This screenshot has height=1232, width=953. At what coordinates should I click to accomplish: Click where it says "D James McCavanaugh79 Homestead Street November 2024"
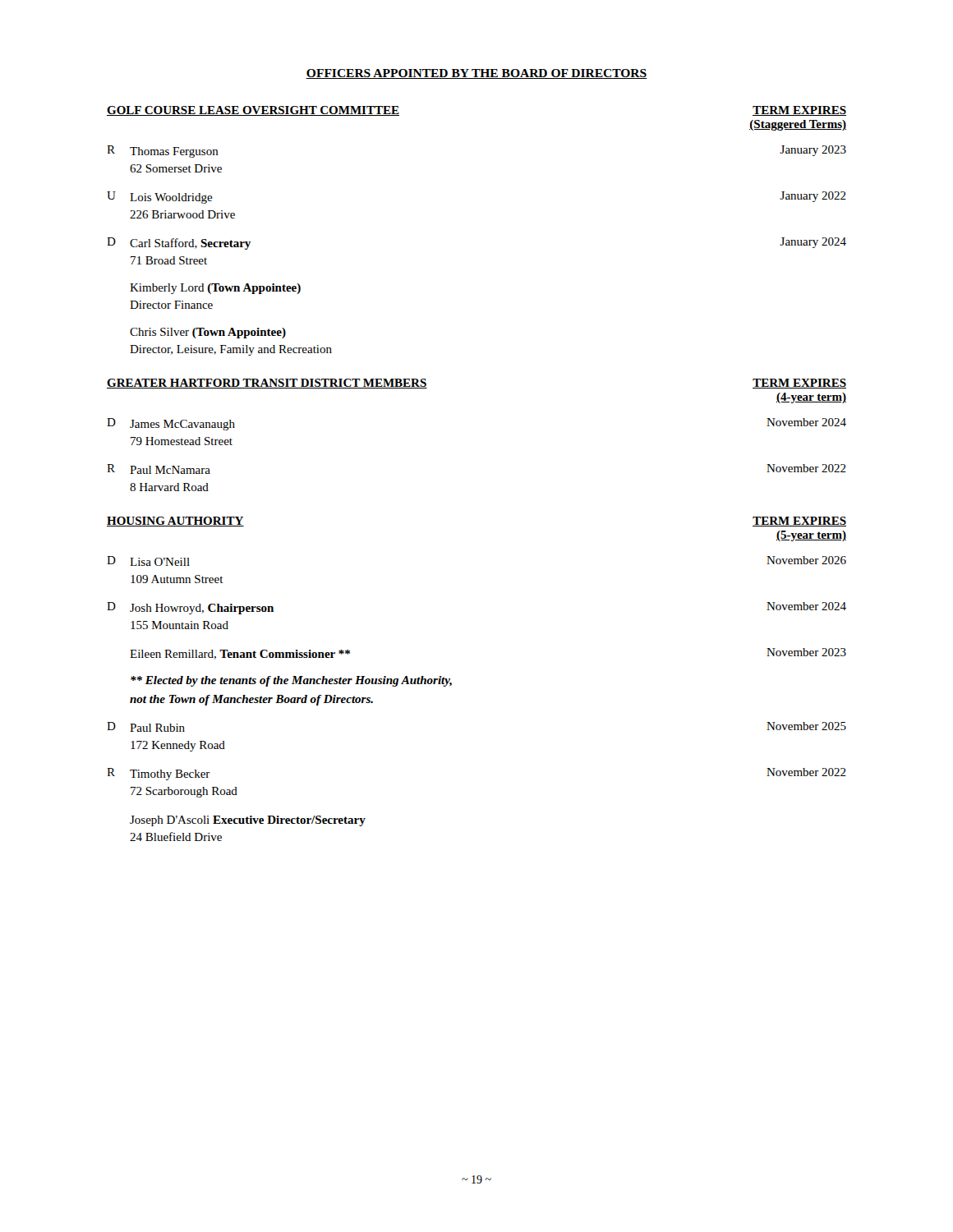182,426
